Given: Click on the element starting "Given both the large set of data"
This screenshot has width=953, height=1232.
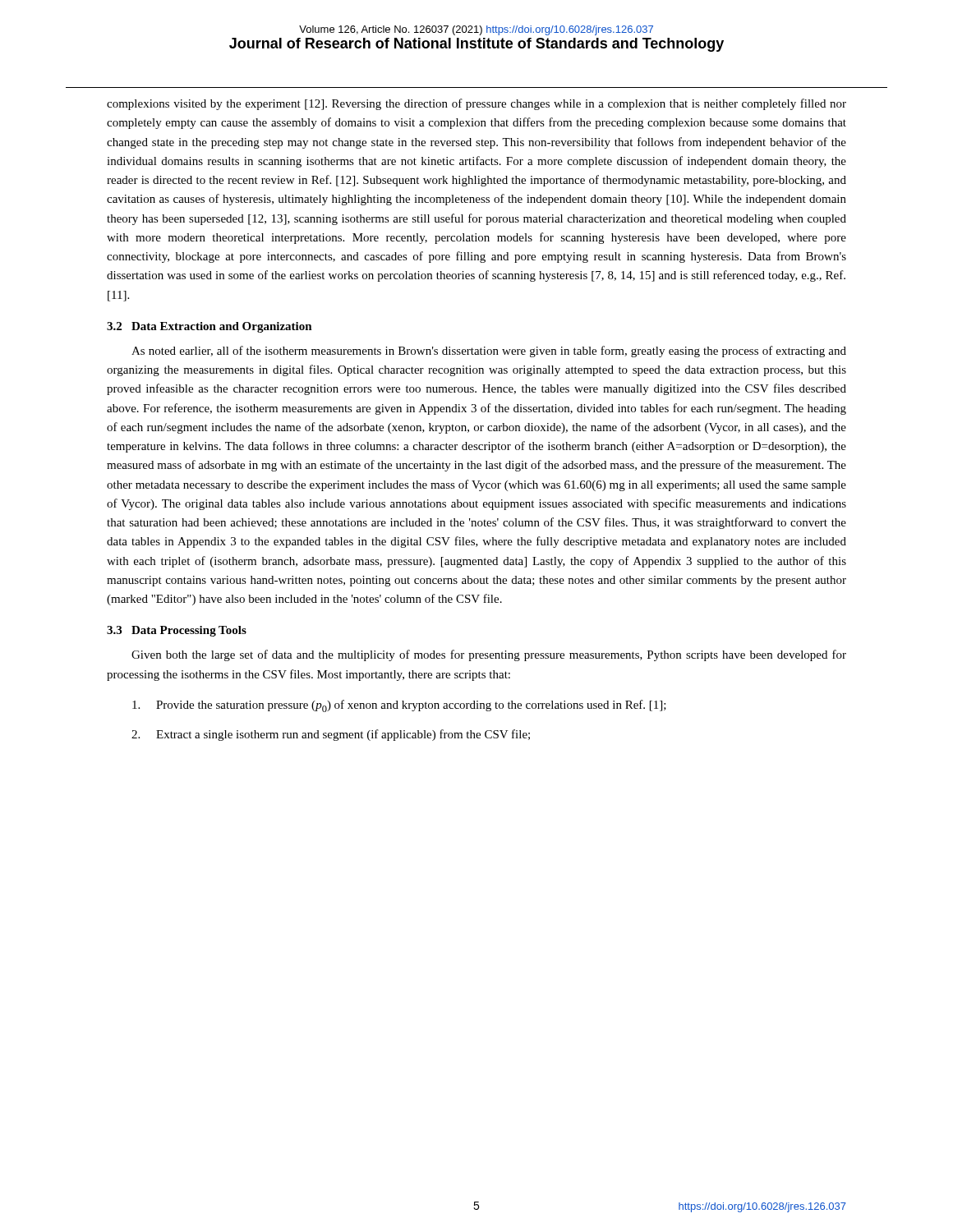Looking at the screenshot, I should pyautogui.click(x=476, y=664).
